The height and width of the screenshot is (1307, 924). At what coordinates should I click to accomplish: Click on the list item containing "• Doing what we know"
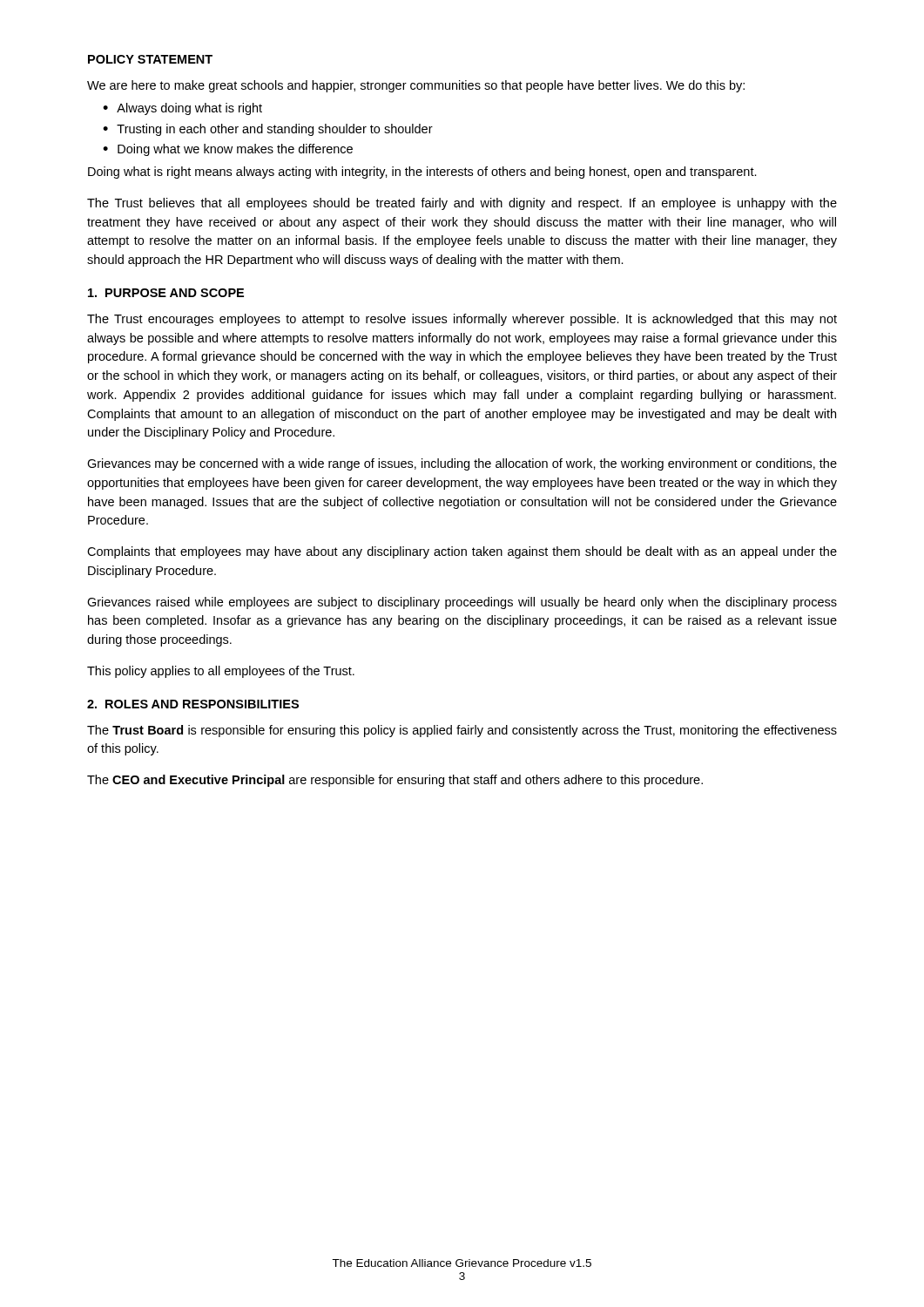click(228, 150)
